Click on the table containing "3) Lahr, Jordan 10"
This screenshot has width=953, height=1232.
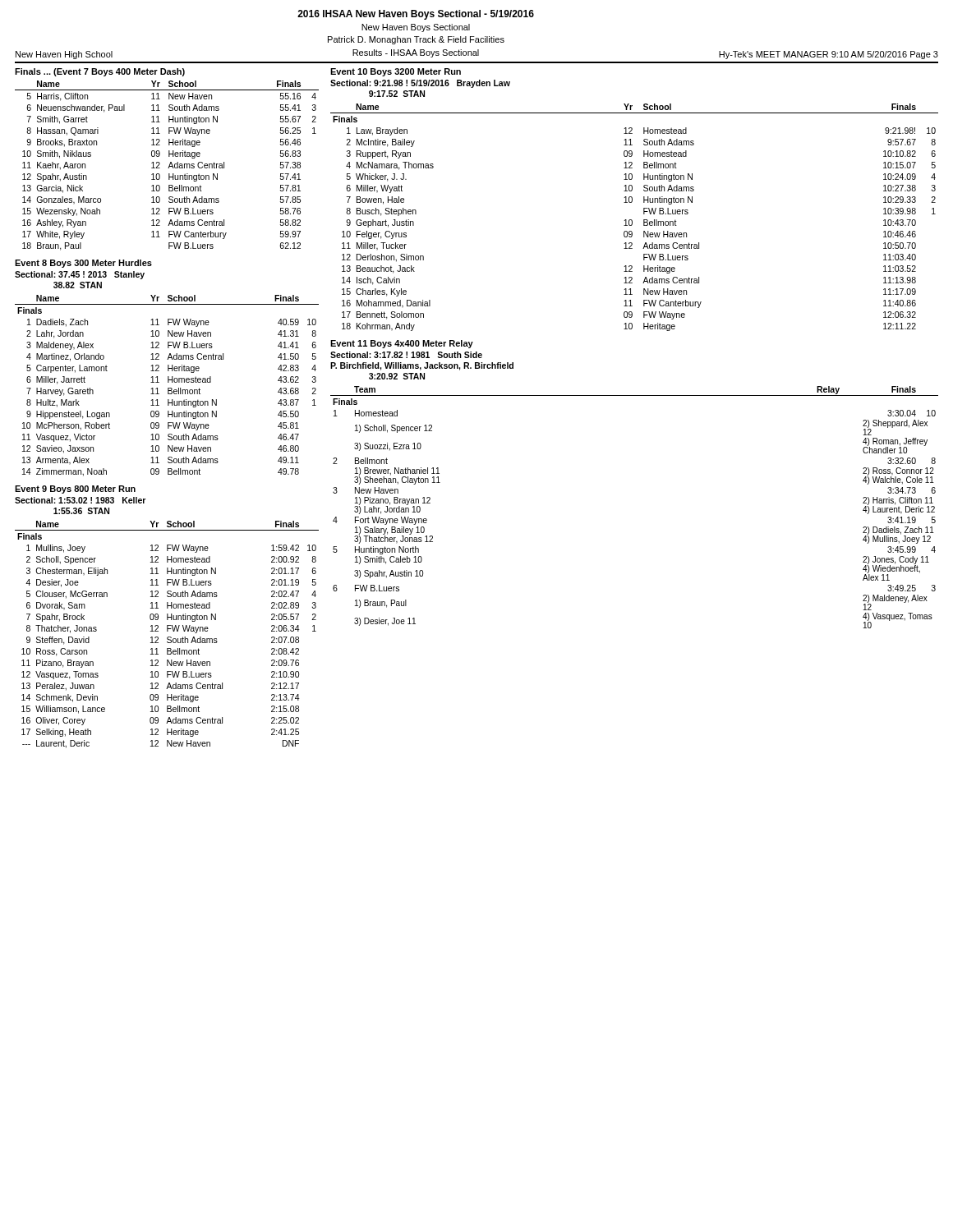tap(634, 507)
